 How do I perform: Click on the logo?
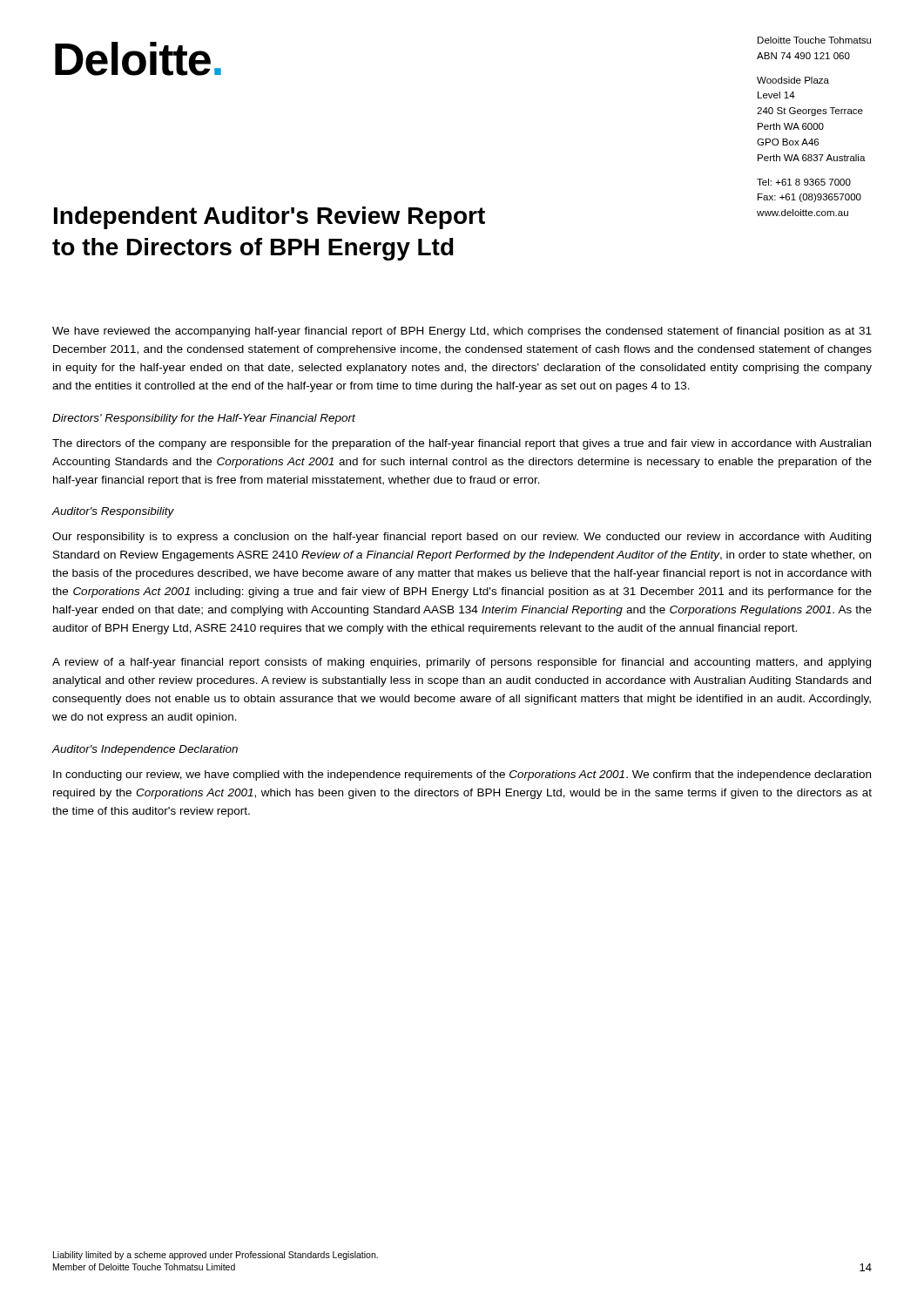click(x=138, y=59)
